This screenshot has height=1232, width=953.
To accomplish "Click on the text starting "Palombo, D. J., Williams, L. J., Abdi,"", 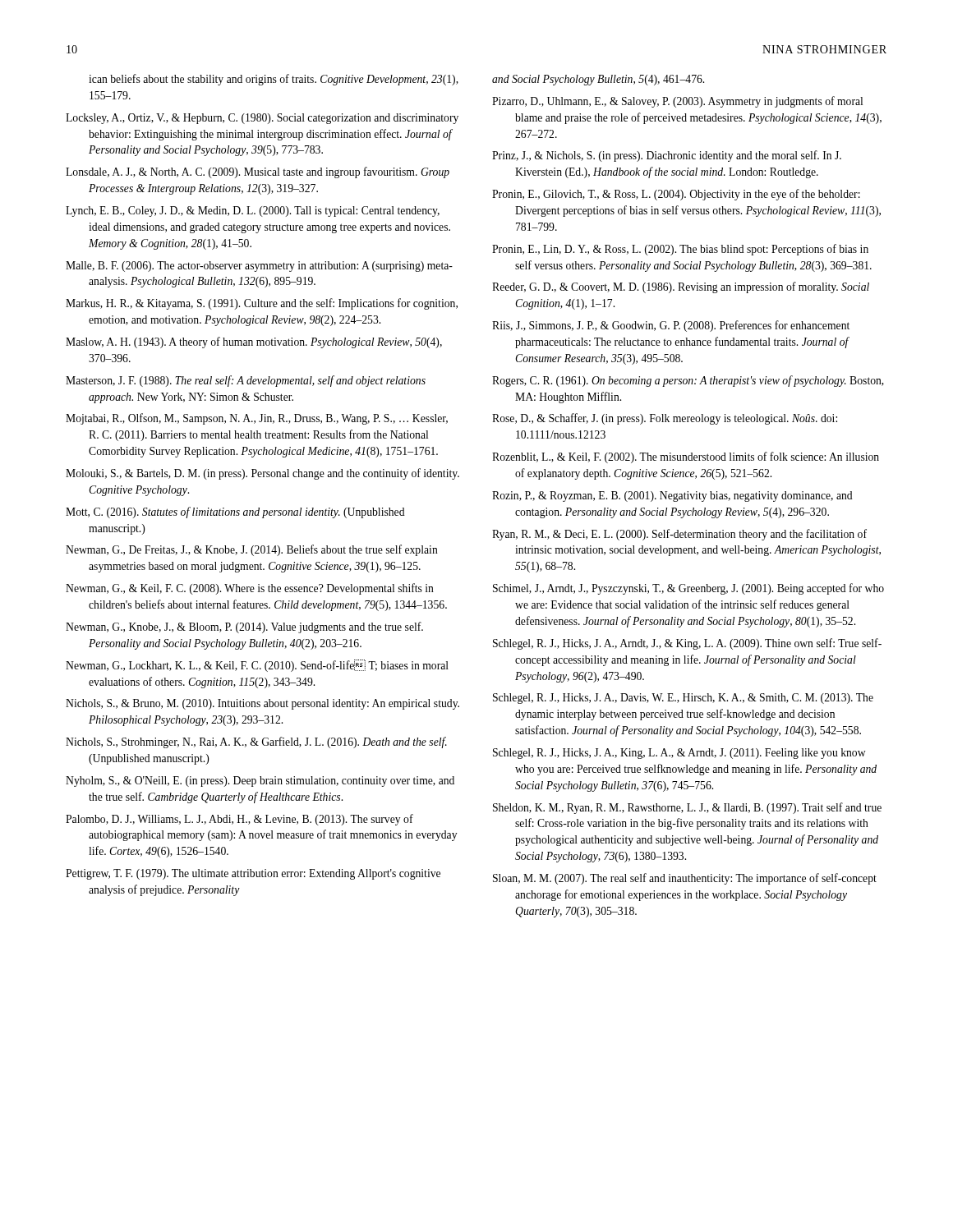I will click(262, 835).
